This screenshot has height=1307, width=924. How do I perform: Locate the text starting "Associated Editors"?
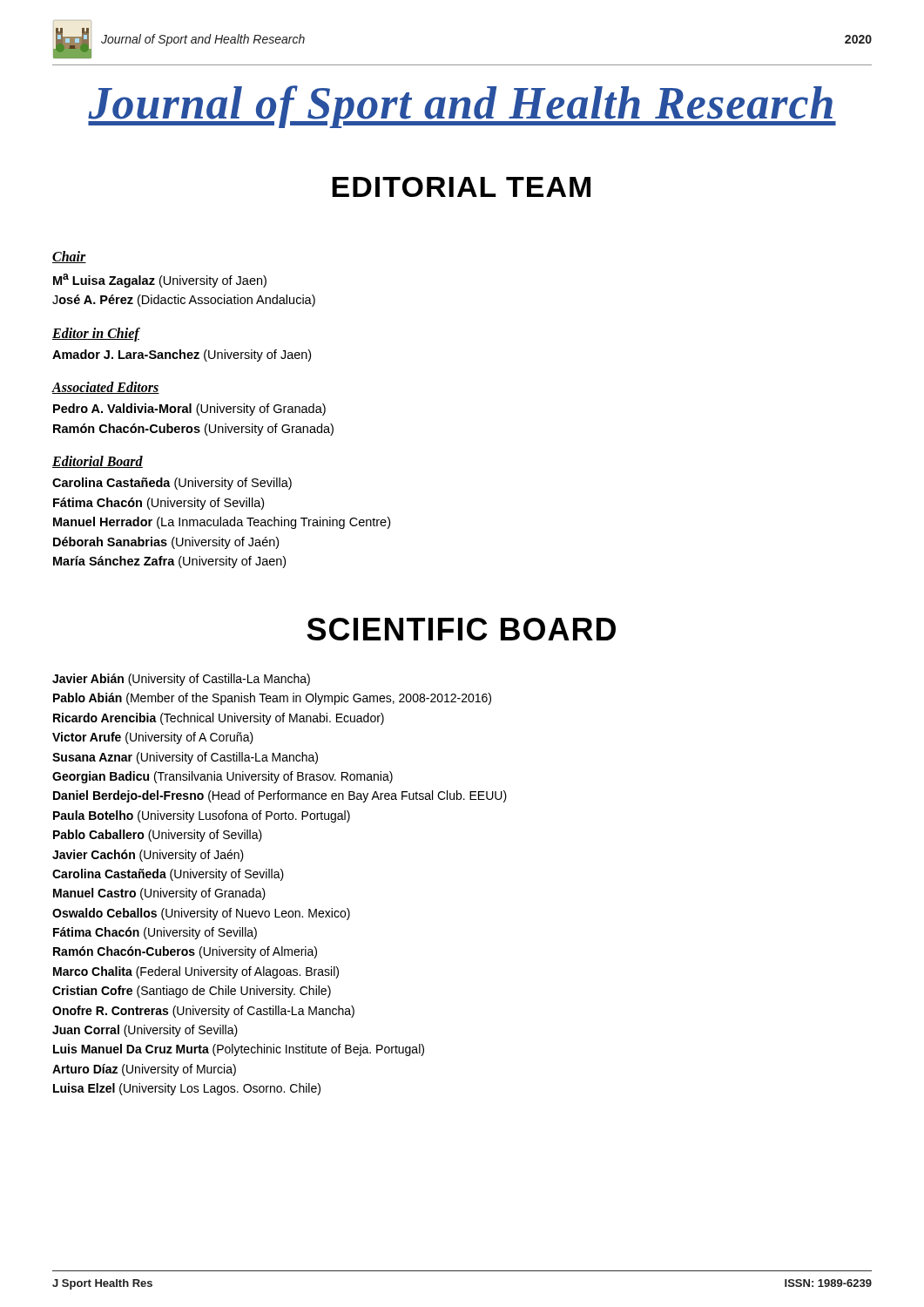click(106, 388)
